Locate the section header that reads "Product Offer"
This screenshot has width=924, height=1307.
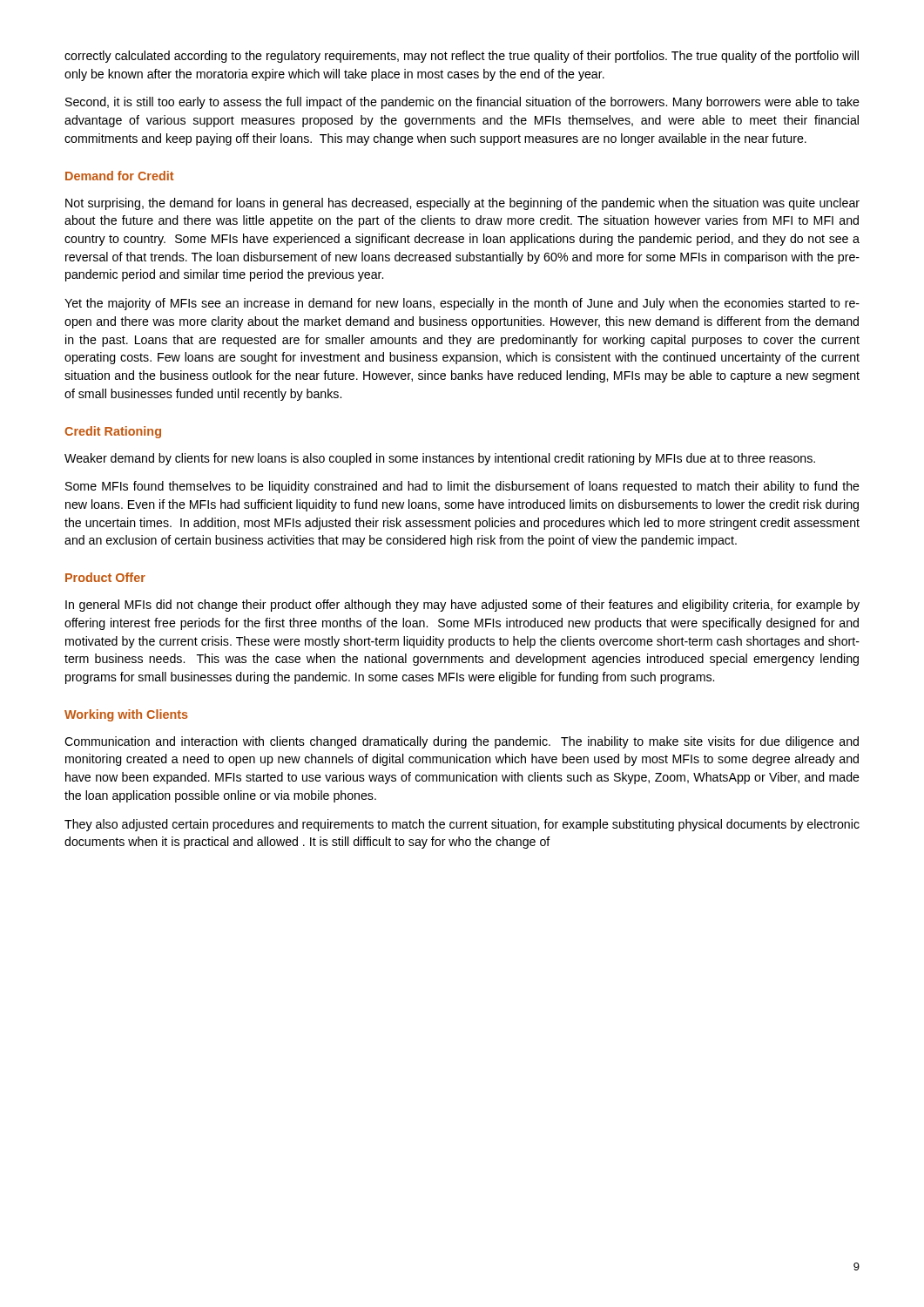tap(105, 578)
